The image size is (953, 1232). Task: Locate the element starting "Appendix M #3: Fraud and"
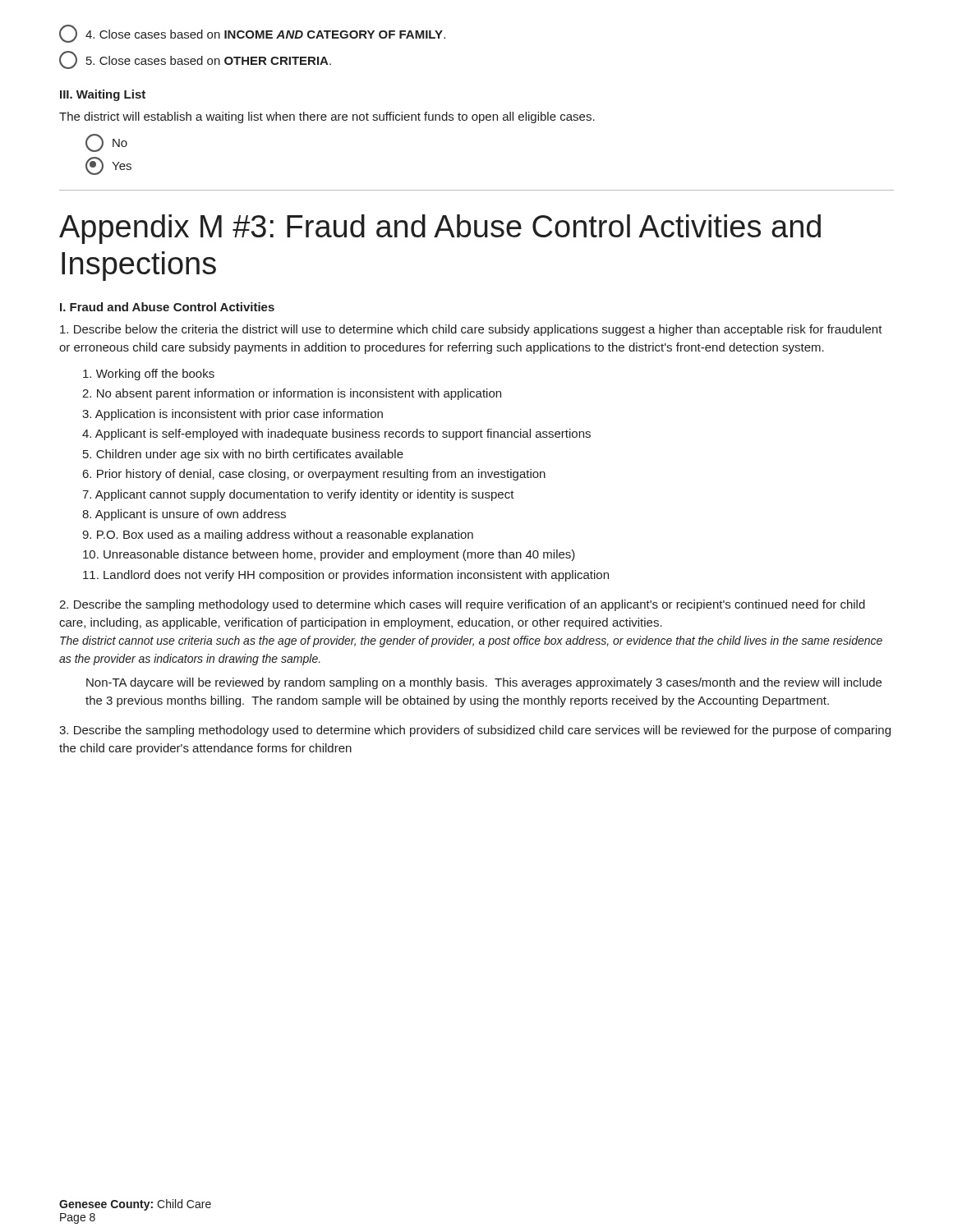coord(441,245)
